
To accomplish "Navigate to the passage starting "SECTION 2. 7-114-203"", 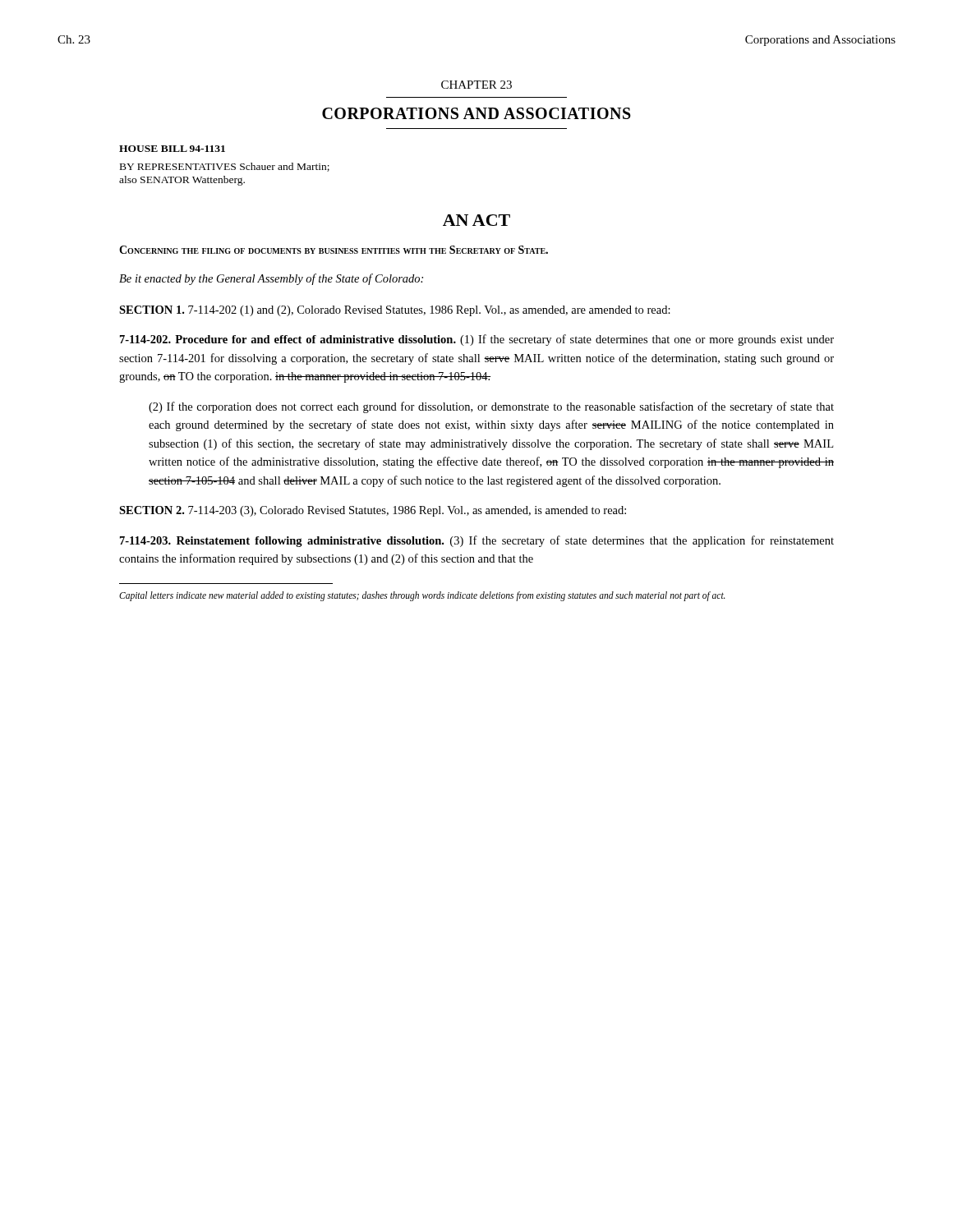I will pos(476,510).
